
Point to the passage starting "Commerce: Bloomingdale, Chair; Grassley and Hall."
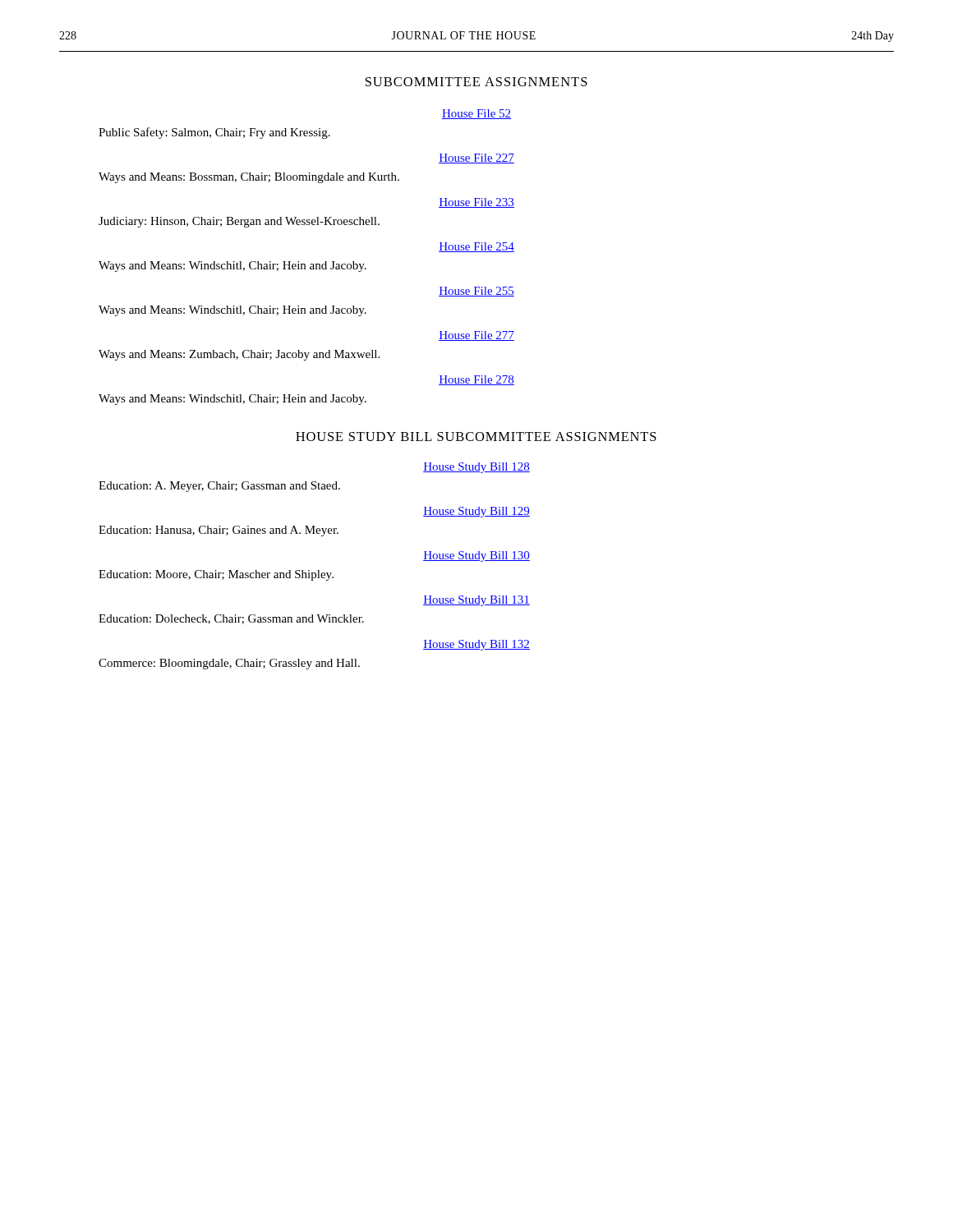(229, 663)
